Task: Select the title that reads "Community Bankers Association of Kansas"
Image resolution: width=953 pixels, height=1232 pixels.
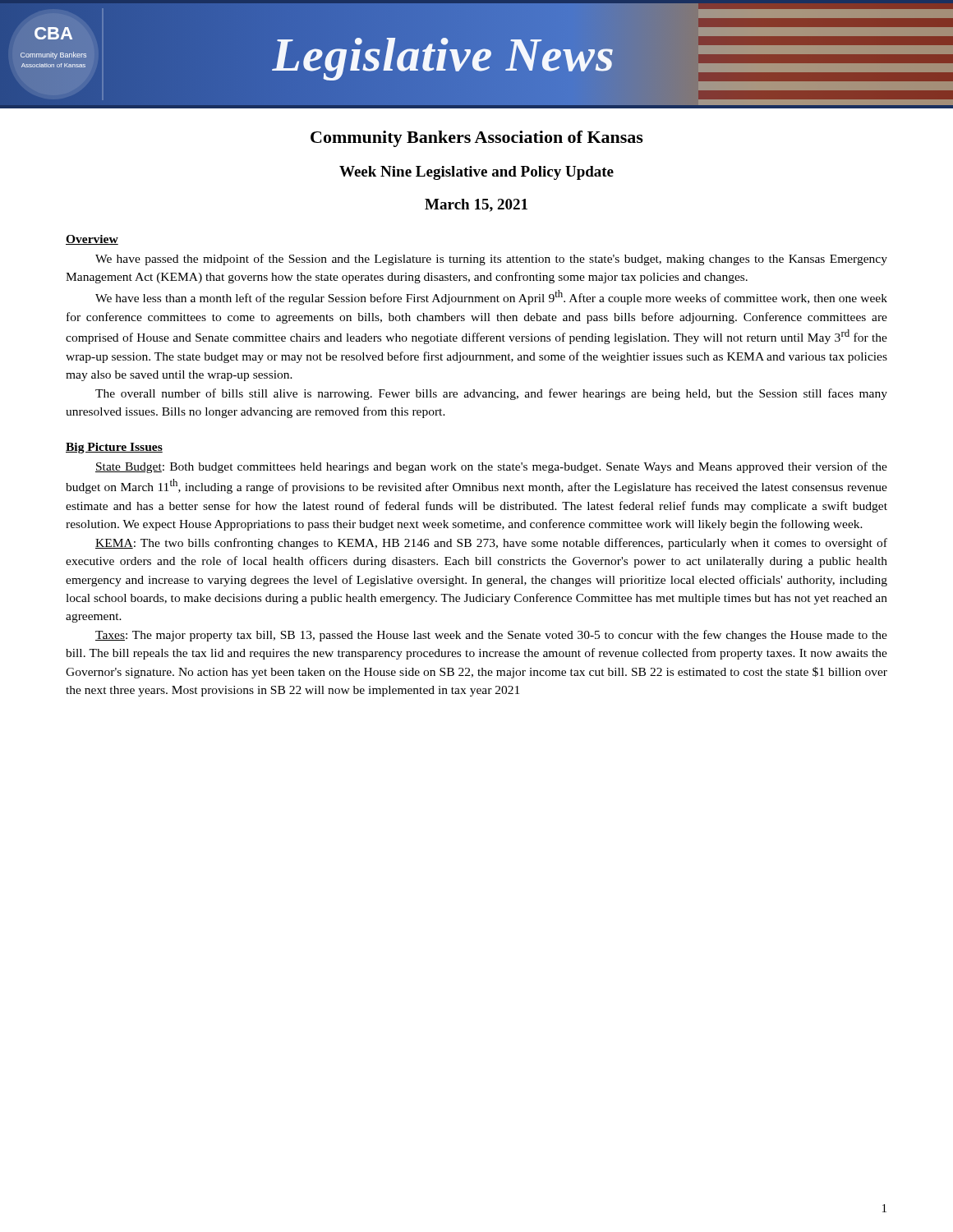Action: [476, 137]
